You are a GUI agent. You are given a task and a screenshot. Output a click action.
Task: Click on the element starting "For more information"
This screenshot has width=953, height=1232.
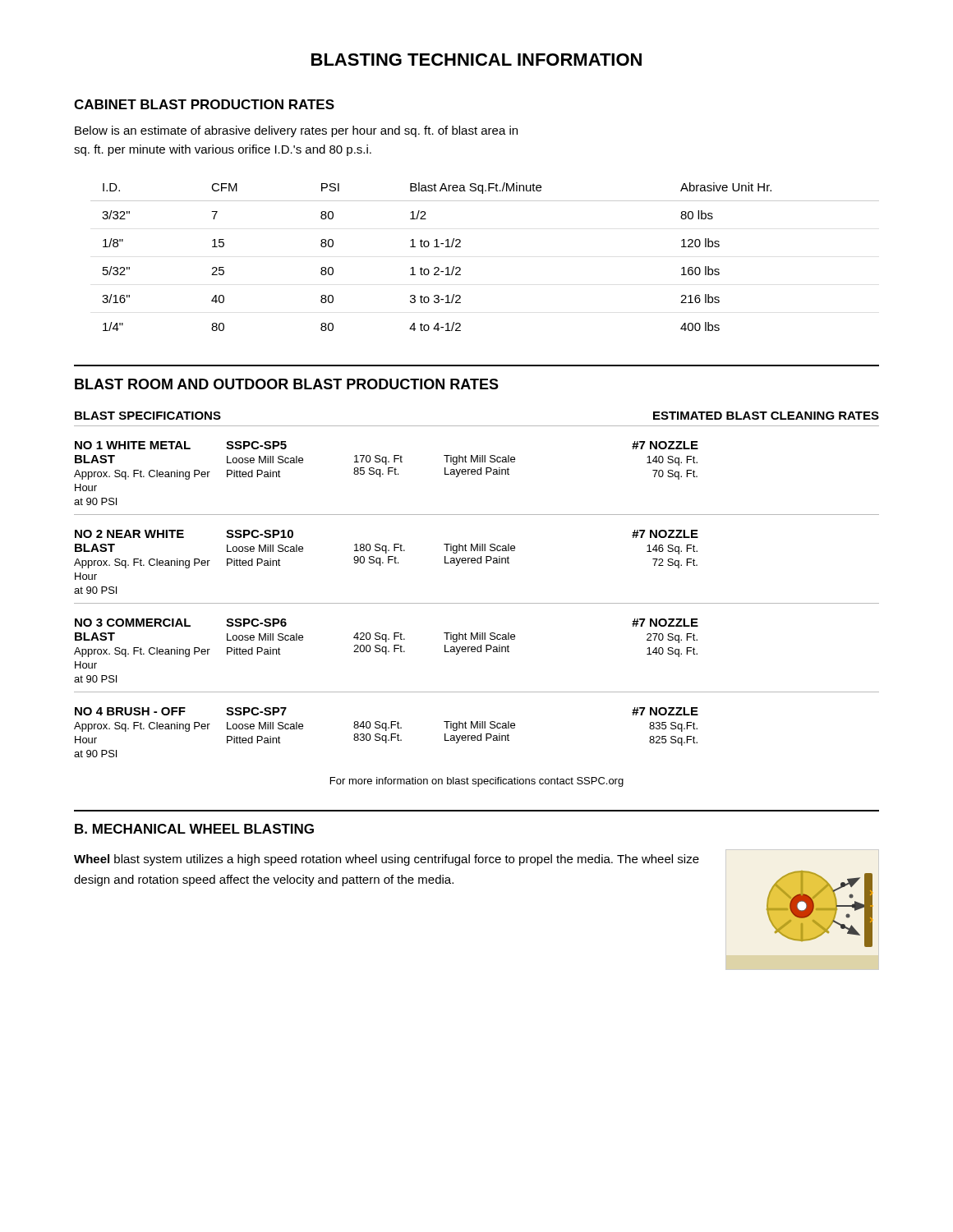click(476, 781)
